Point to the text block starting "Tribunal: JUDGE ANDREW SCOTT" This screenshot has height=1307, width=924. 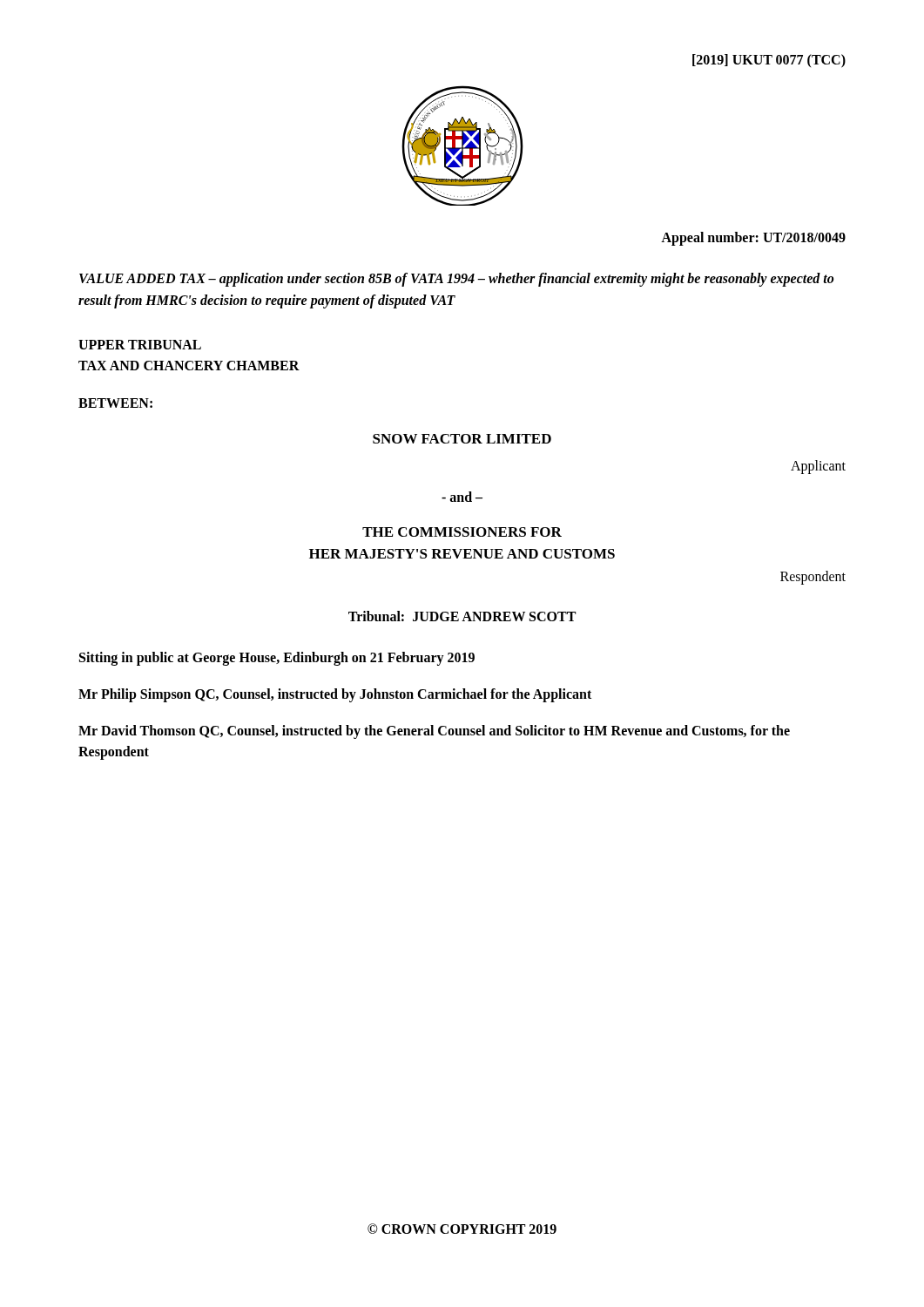coord(462,616)
